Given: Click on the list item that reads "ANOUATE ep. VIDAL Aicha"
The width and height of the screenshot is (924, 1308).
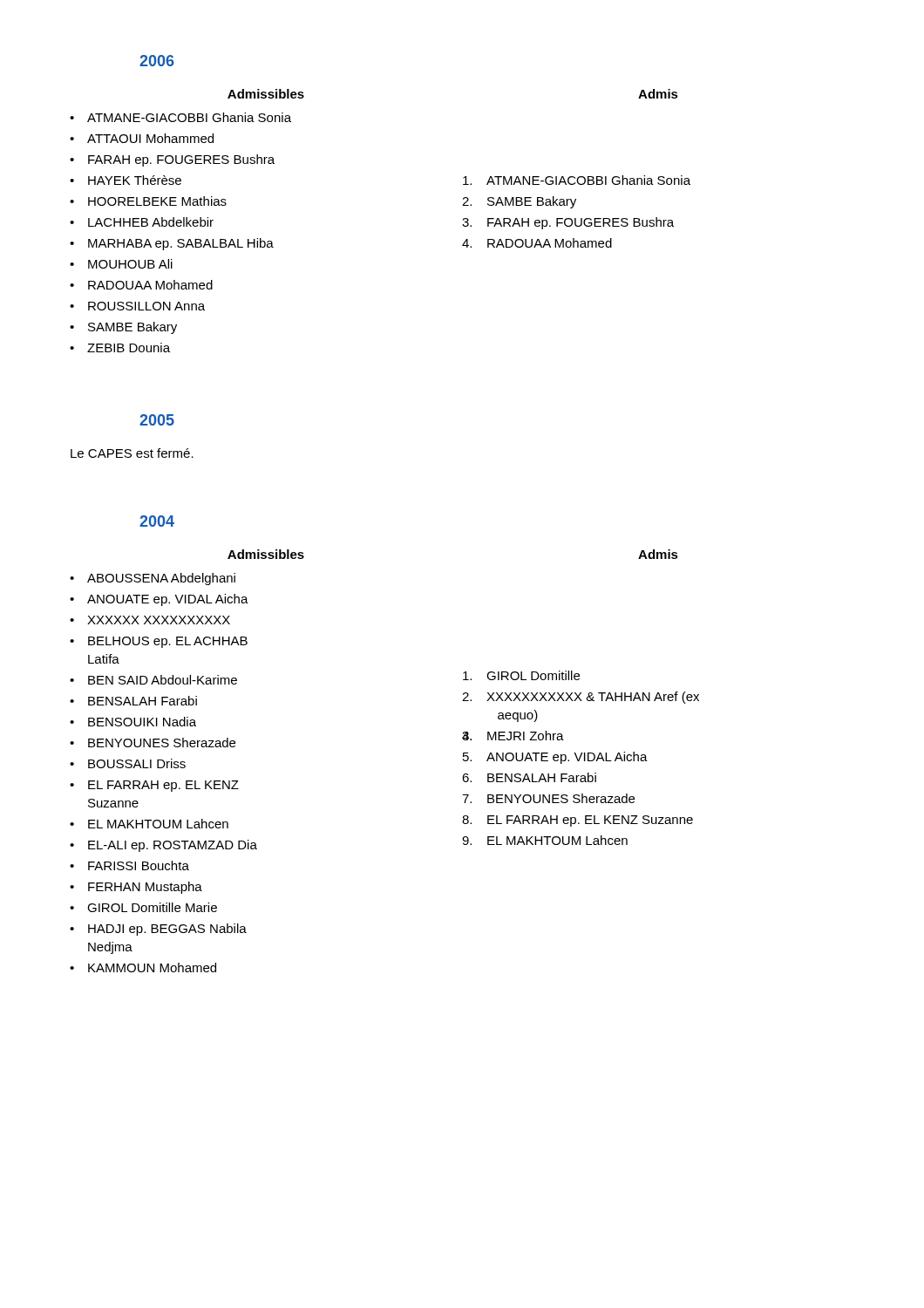Looking at the screenshot, I should click(x=167, y=599).
